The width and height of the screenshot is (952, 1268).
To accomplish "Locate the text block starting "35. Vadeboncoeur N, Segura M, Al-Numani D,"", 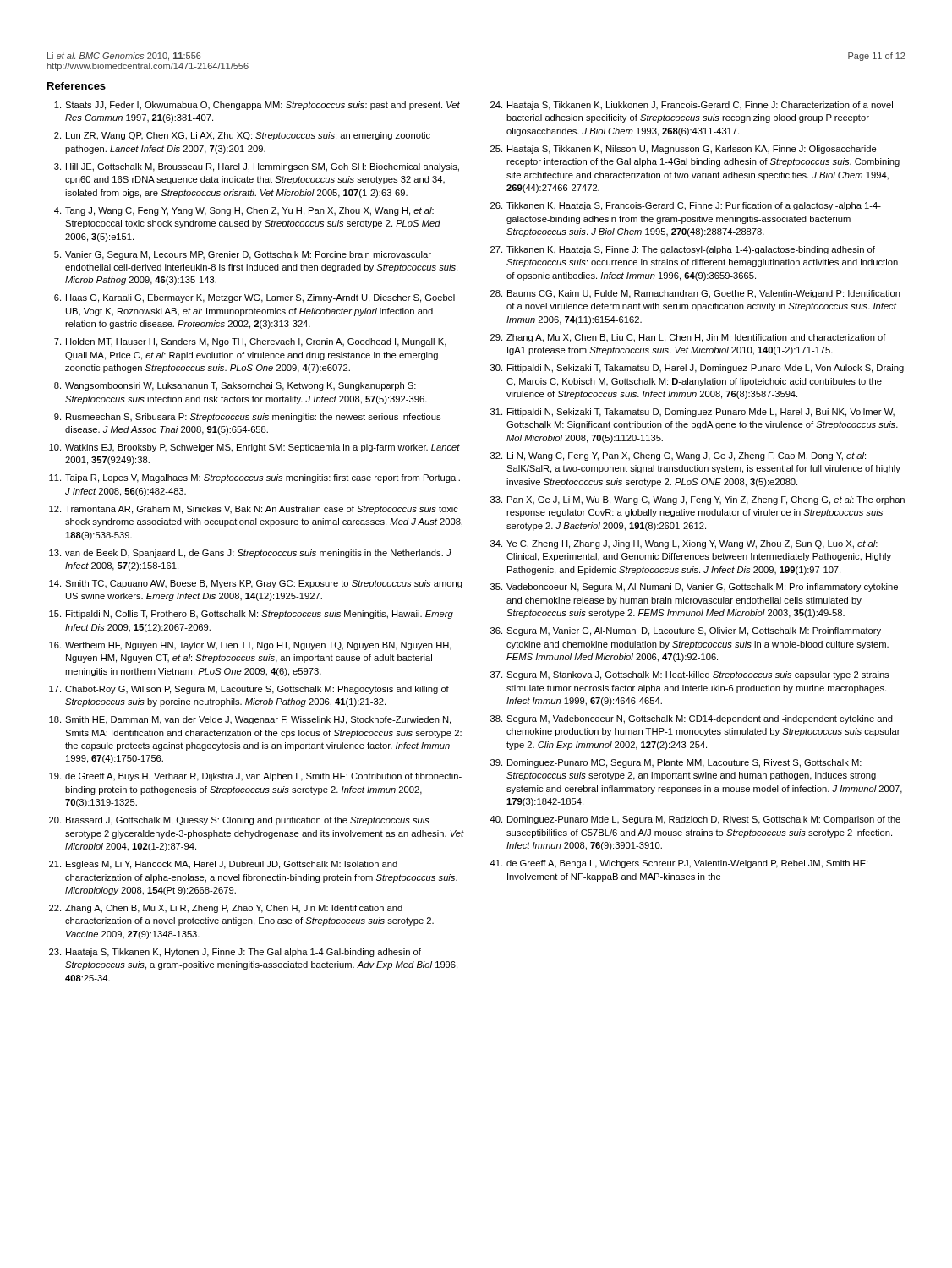I will (x=697, y=601).
